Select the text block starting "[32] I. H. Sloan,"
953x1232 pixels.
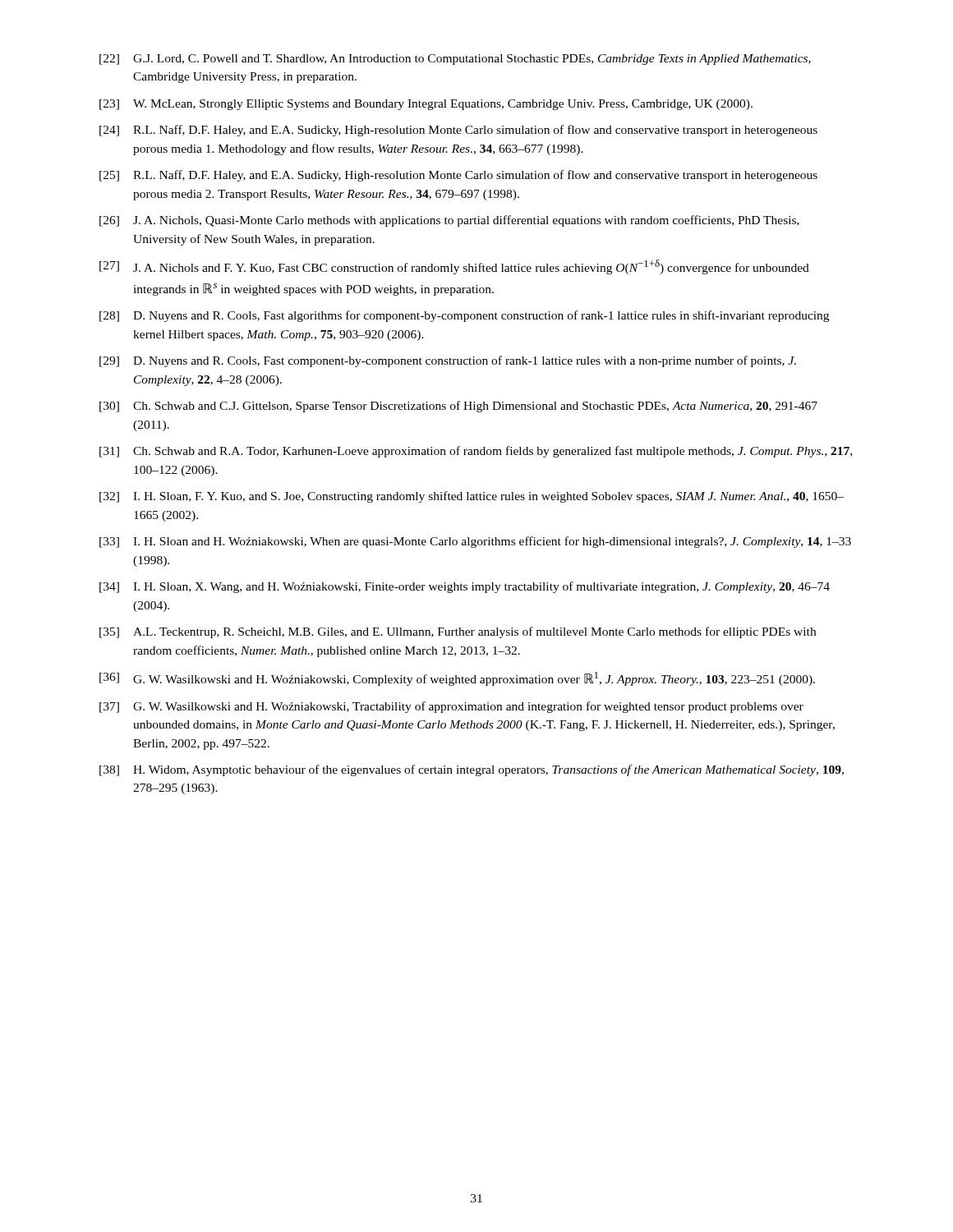[x=476, y=506]
